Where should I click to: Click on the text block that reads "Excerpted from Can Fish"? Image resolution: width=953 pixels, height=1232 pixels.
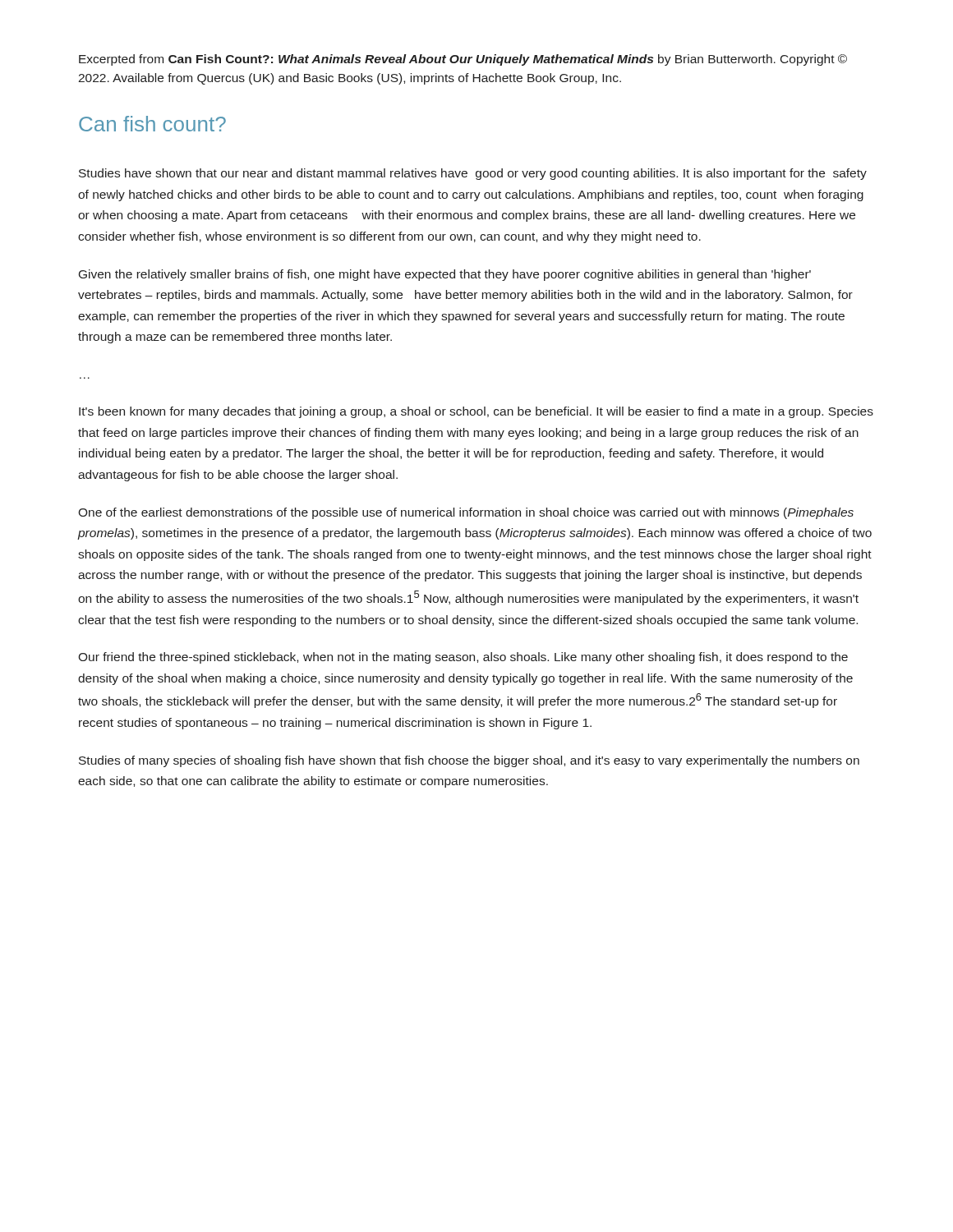click(463, 68)
